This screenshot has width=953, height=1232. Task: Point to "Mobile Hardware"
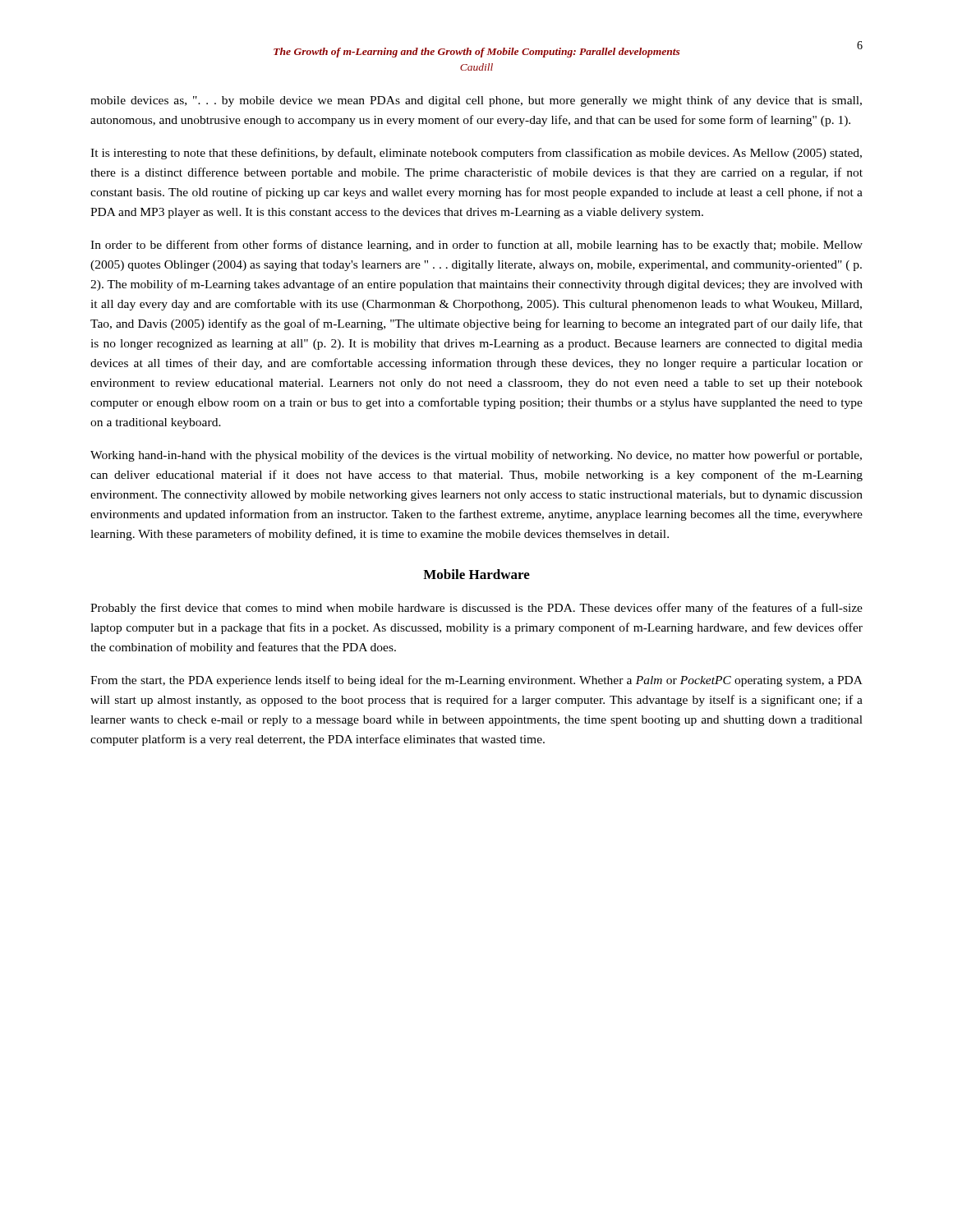pos(476,575)
